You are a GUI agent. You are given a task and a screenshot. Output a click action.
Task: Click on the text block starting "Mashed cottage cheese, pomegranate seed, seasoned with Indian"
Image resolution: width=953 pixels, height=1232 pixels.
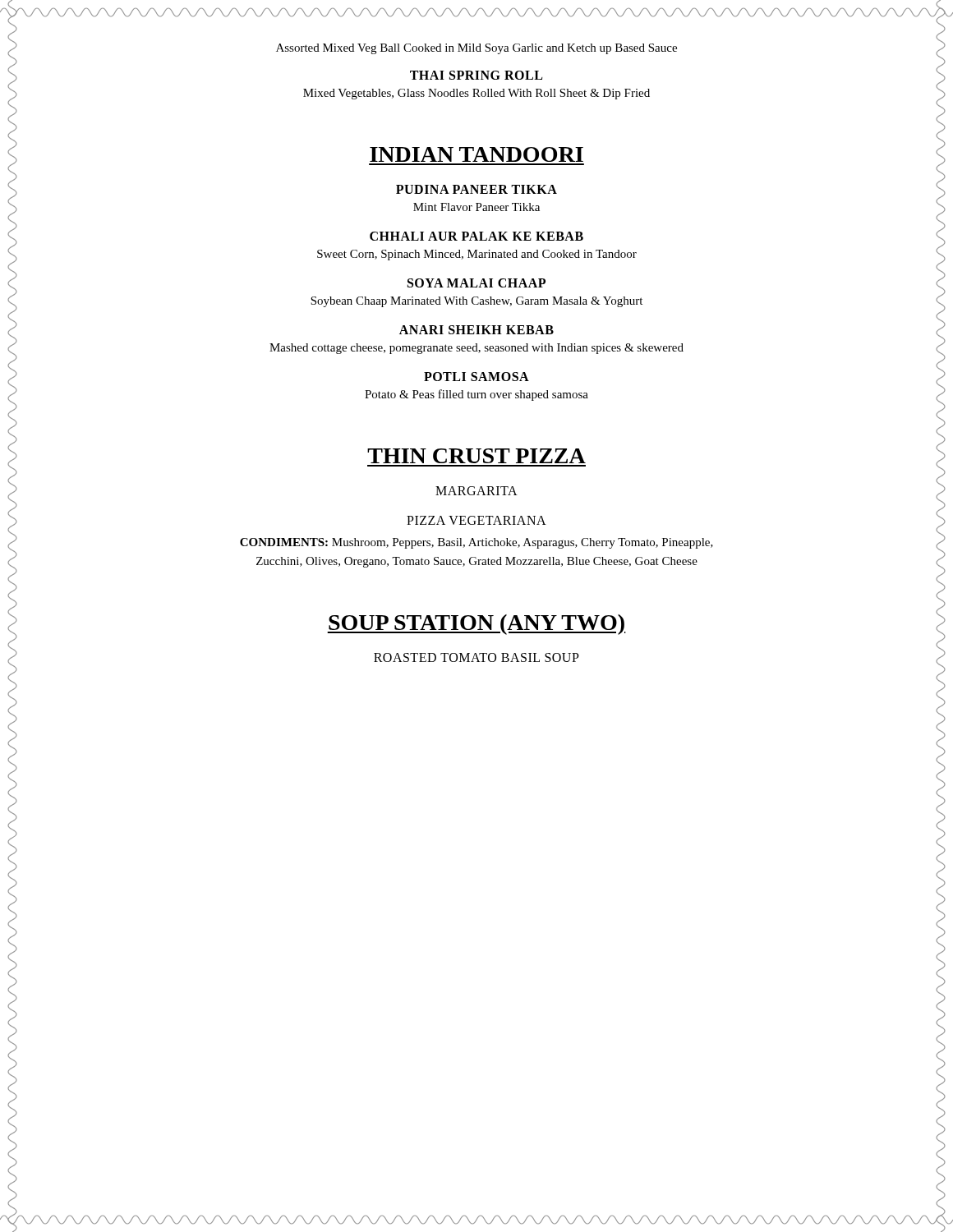tap(476, 347)
